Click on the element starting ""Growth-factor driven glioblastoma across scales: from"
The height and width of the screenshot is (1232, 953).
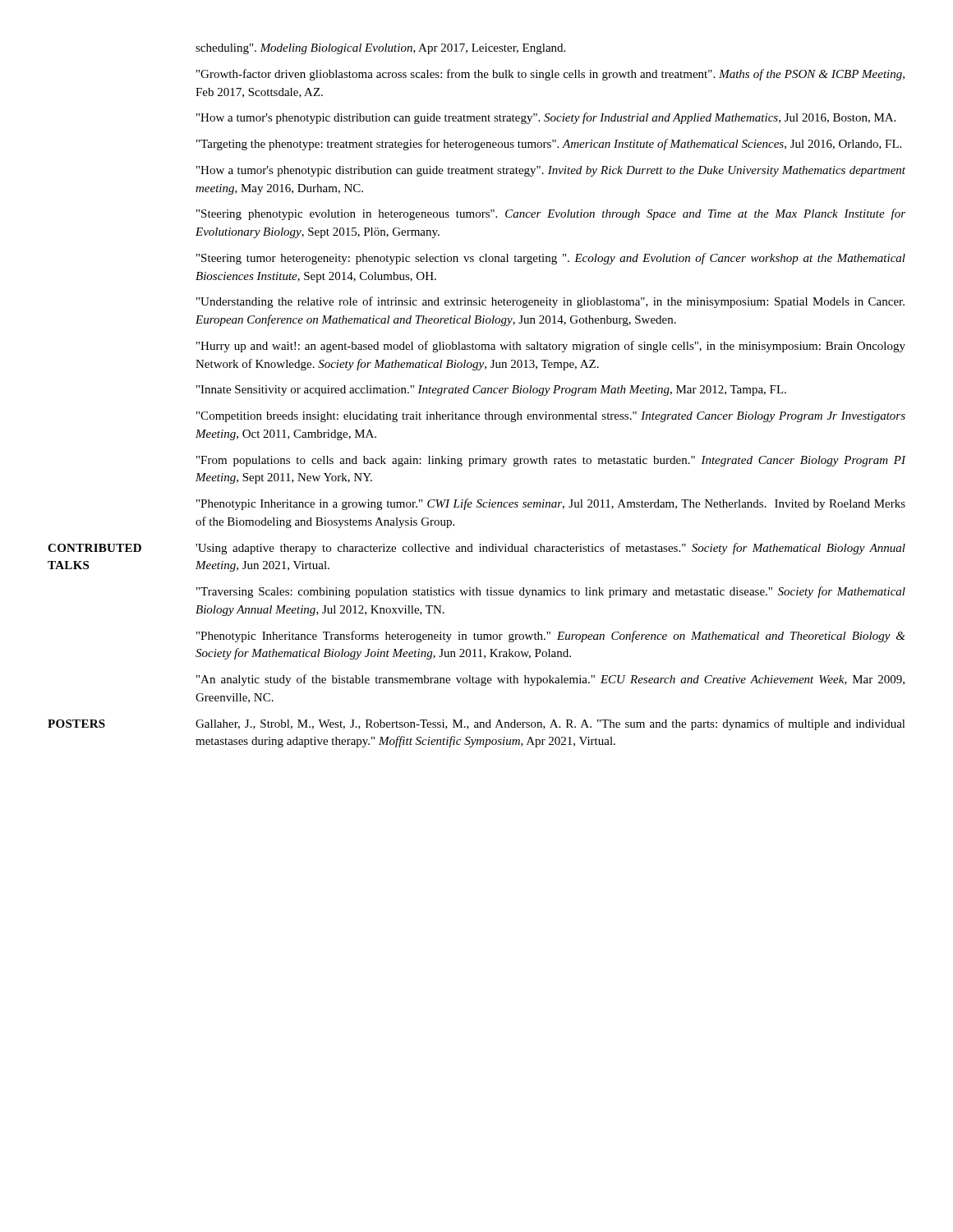coord(550,83)
